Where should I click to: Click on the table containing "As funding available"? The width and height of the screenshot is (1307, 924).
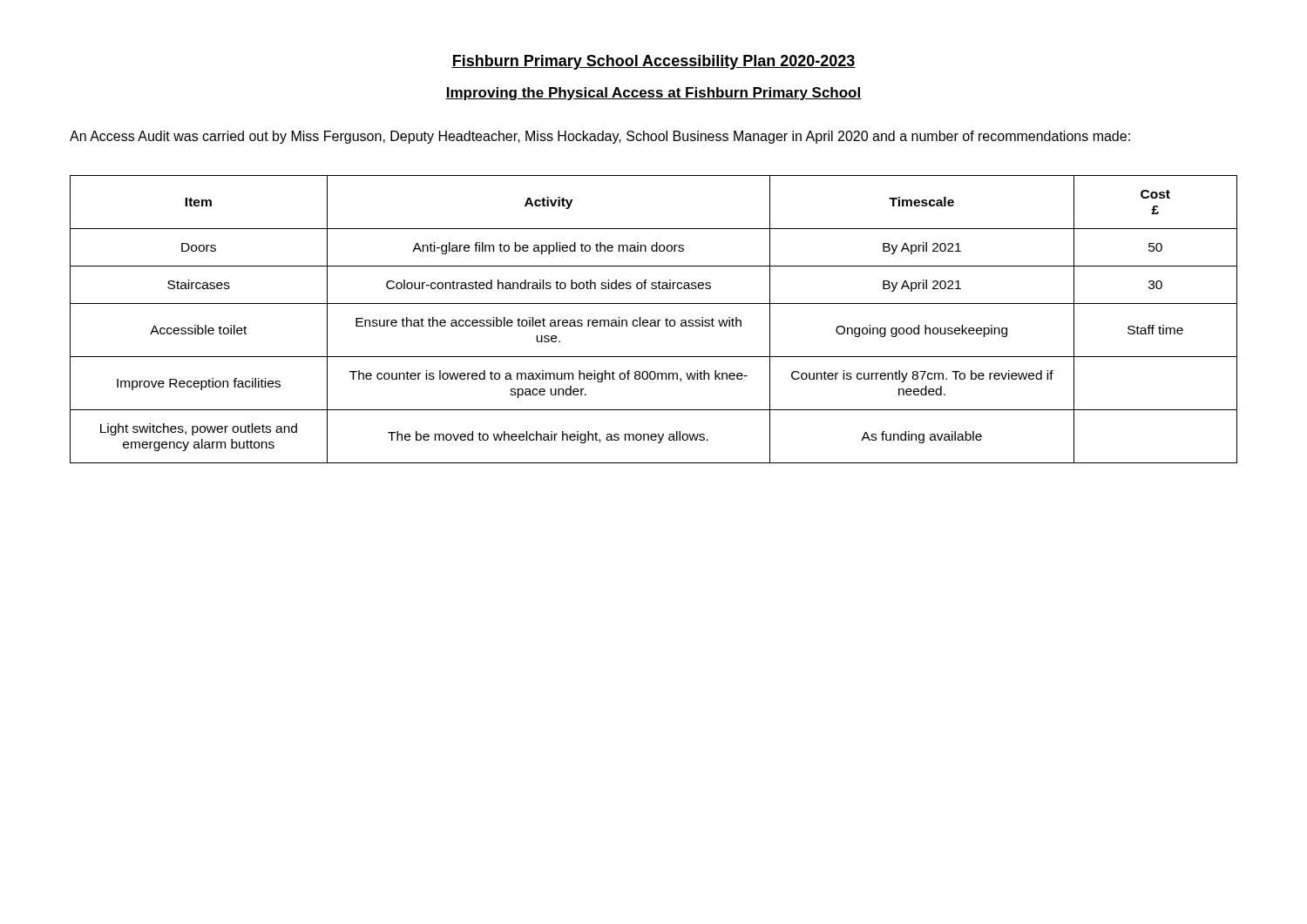(x=654, y=319)
